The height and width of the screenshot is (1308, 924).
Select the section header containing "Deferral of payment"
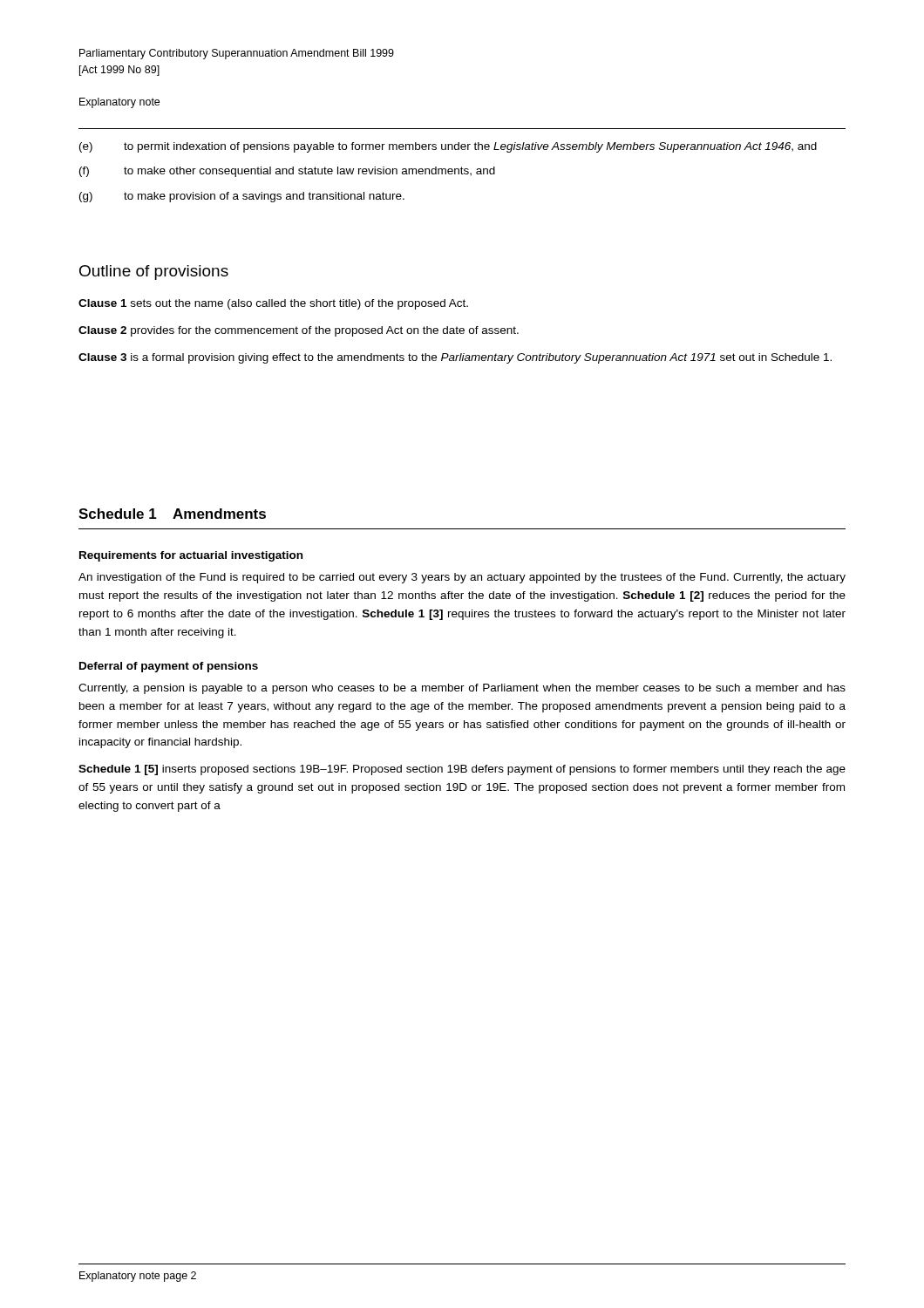[x=168, y=666]
